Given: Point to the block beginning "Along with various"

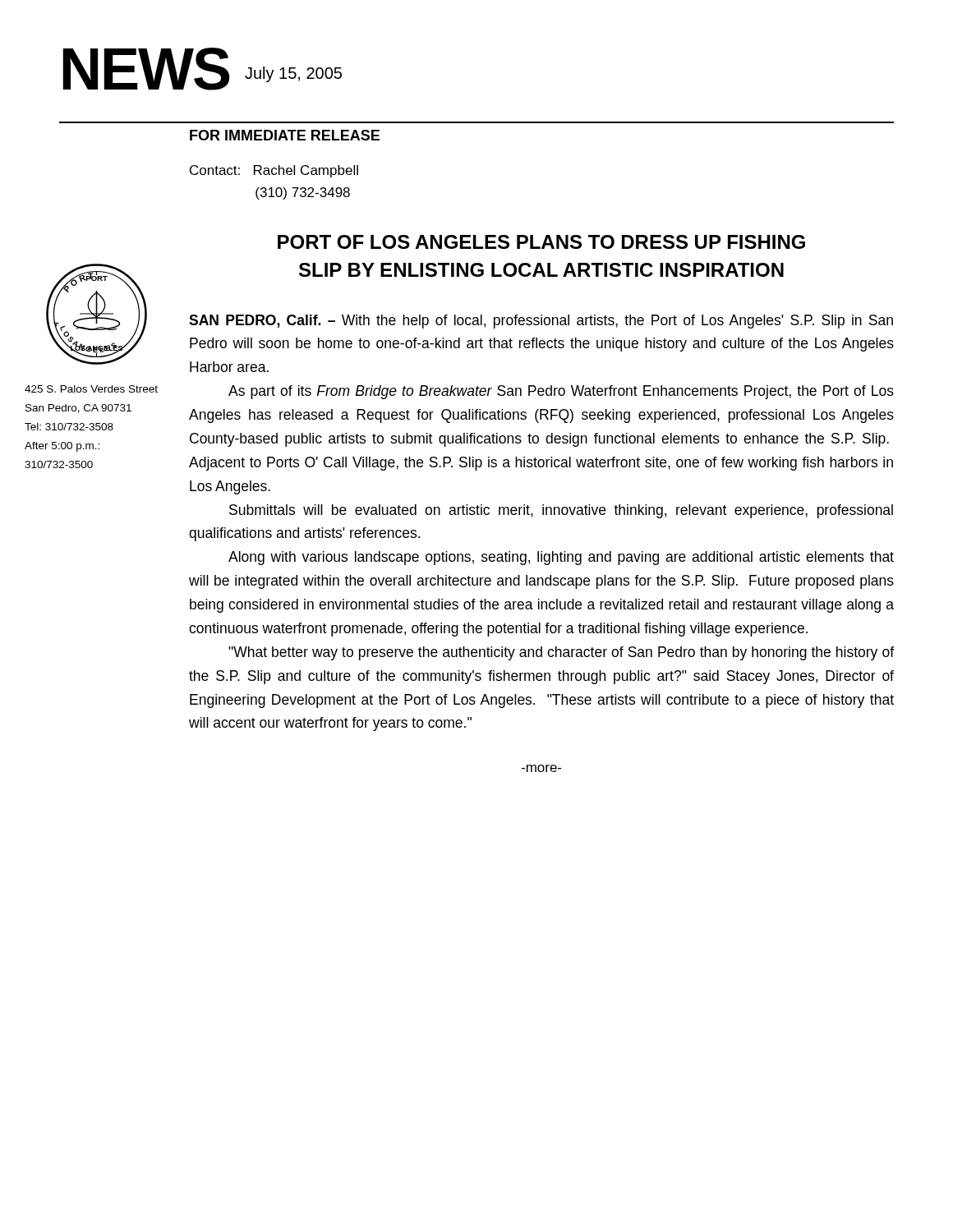Looking at the screenshot, I should tap(541, 593).
